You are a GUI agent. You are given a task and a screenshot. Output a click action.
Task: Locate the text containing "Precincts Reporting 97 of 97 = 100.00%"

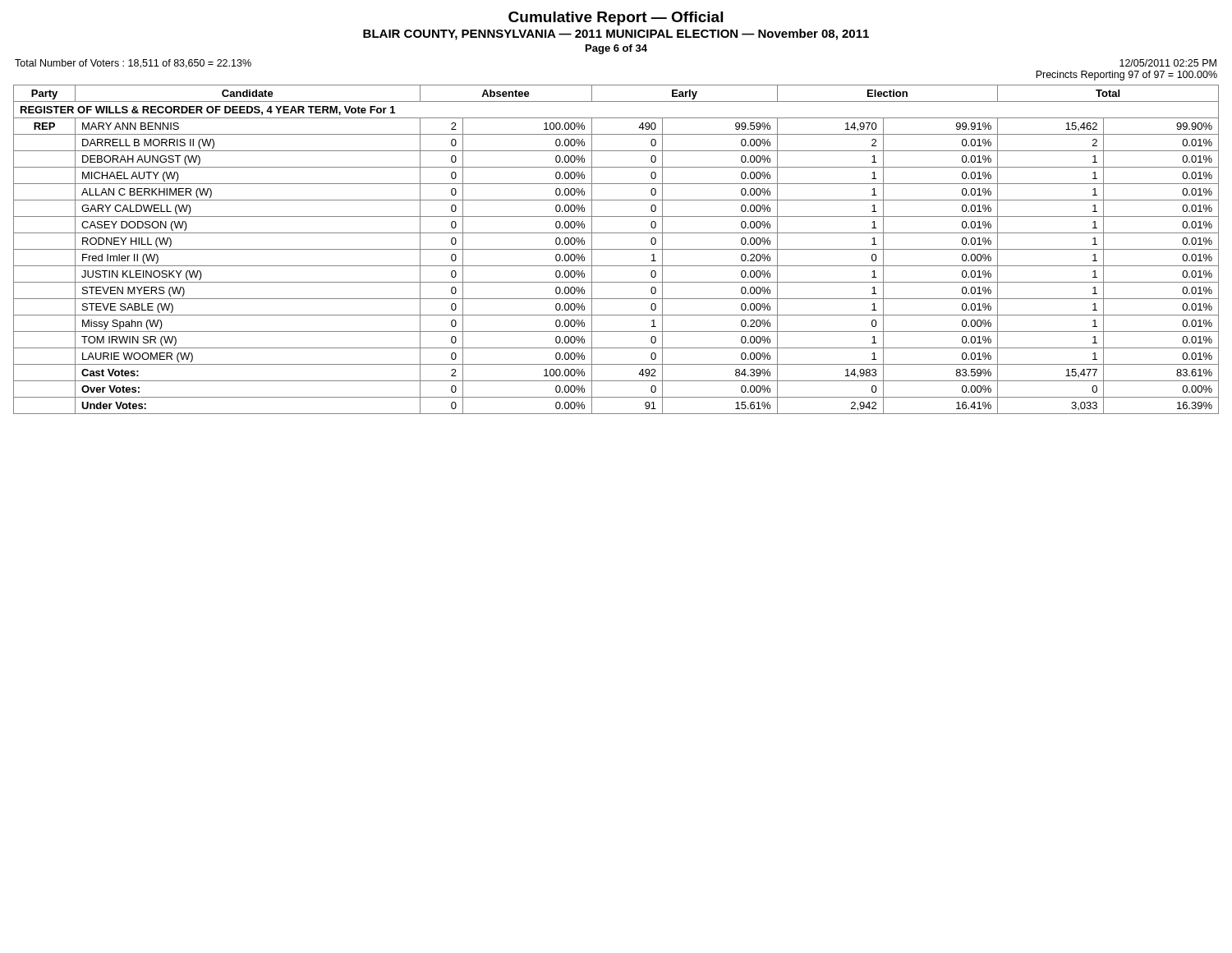(x=1126, y=75)
